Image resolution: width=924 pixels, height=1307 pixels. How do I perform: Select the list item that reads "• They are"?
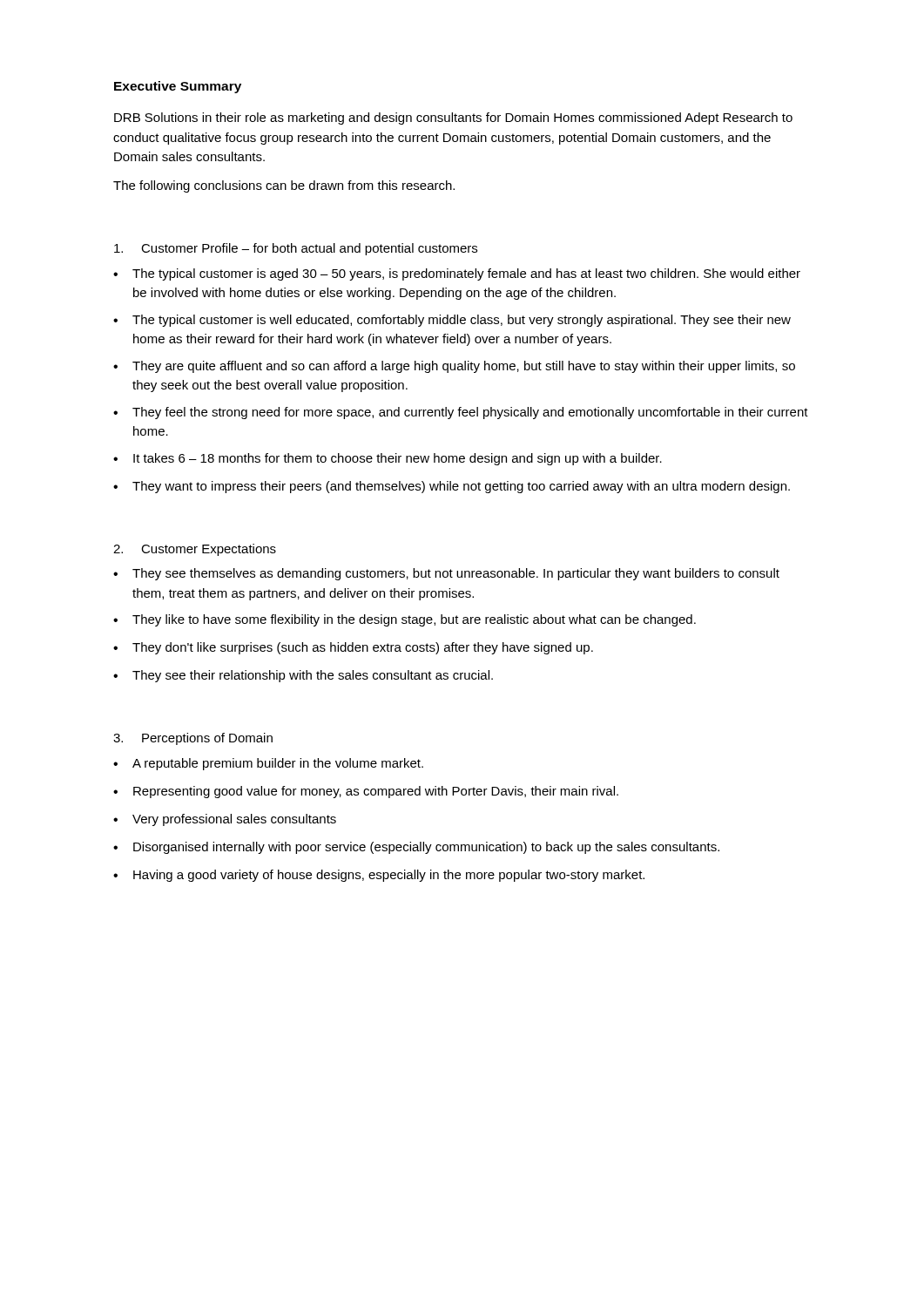point(462,376)
